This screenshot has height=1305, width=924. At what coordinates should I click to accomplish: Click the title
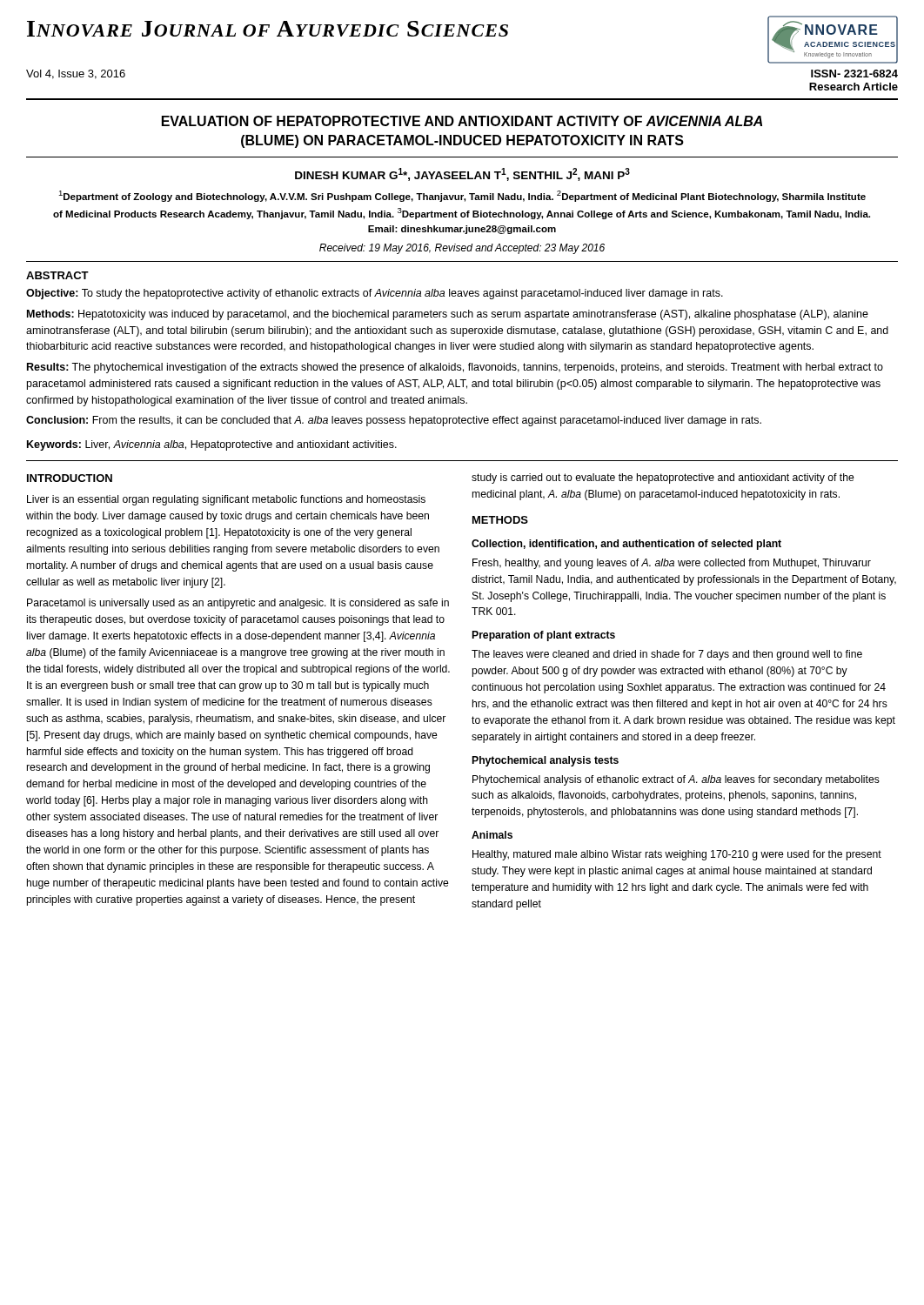point(462,131)
